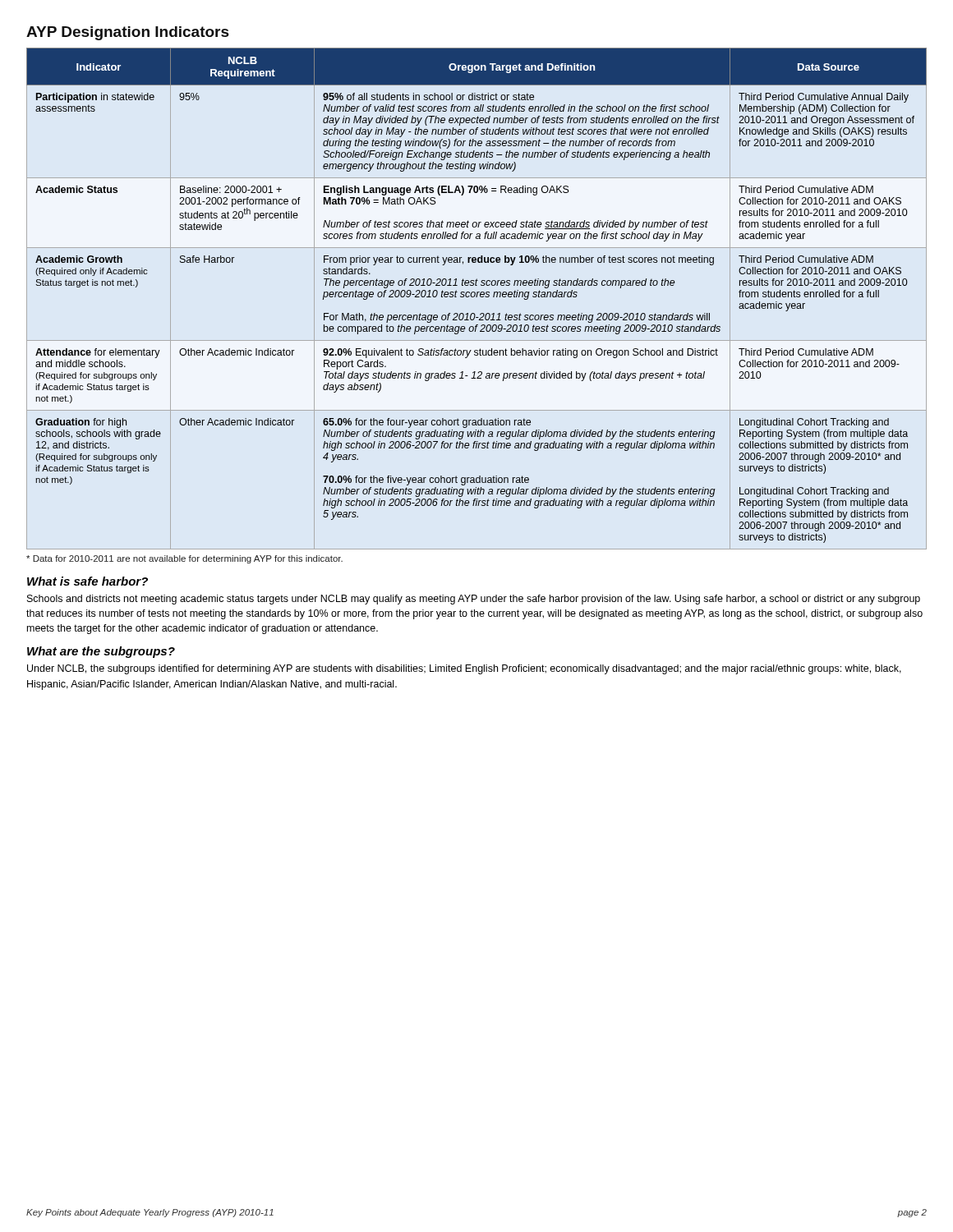This screenshot has height=1232, width=953.
Task: Find "AYP Designation Indicators" on this page
Action: 128,32
